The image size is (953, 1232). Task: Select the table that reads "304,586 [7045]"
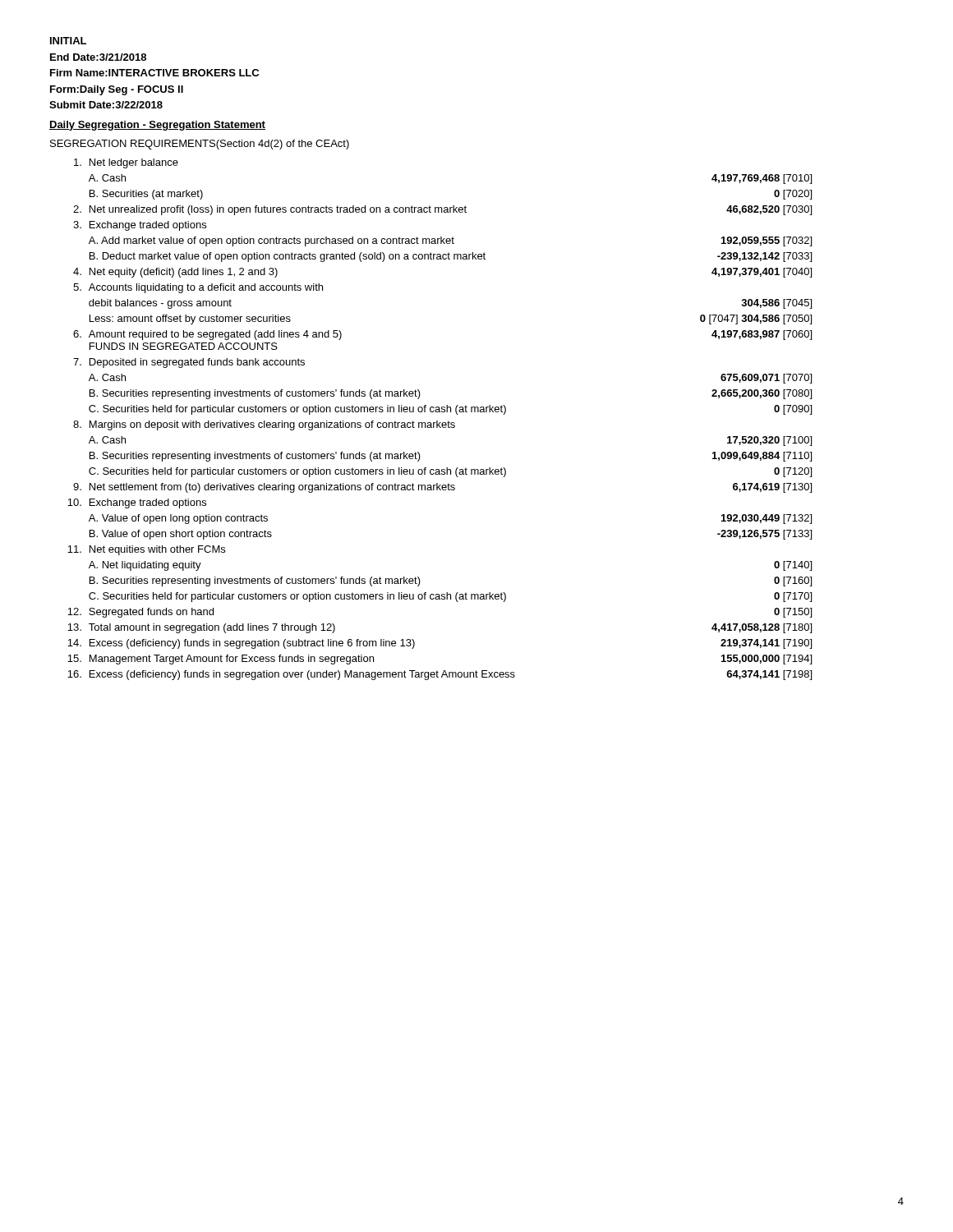tap(476, 418)
